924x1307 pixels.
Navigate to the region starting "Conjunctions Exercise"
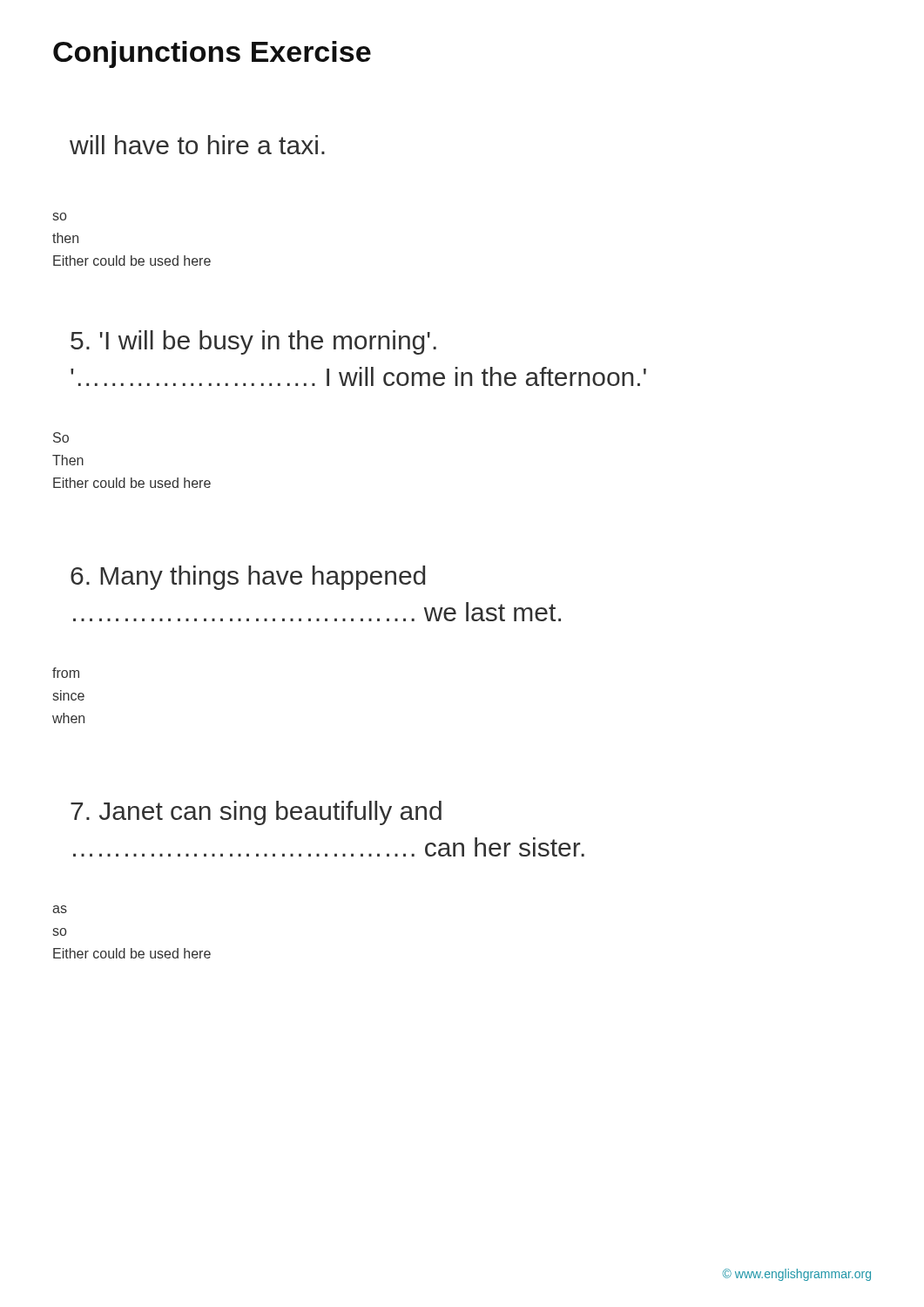212,51
